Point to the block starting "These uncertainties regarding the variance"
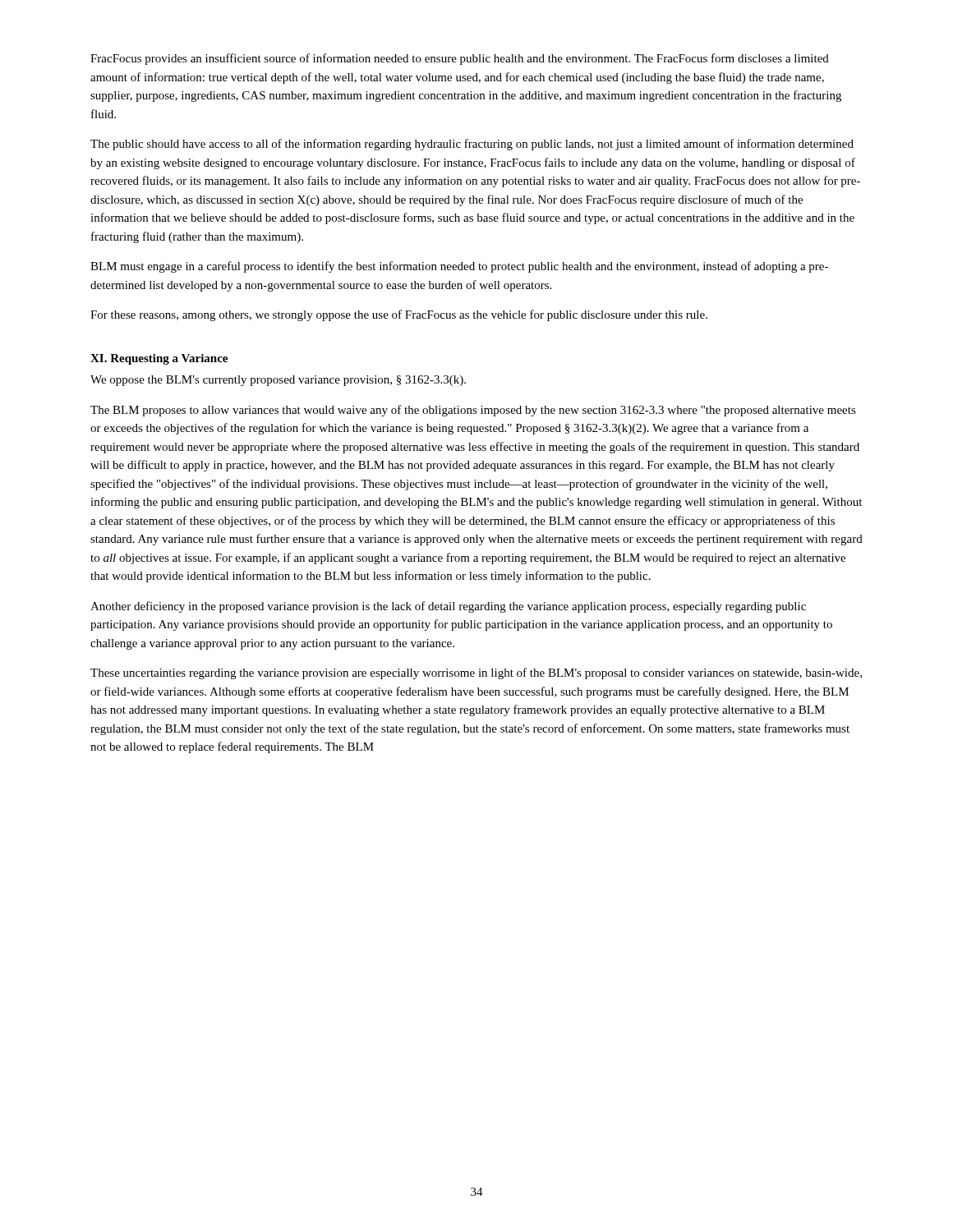Image resolution: width=953 pixels, height=1232 pixels. [476, 710]
